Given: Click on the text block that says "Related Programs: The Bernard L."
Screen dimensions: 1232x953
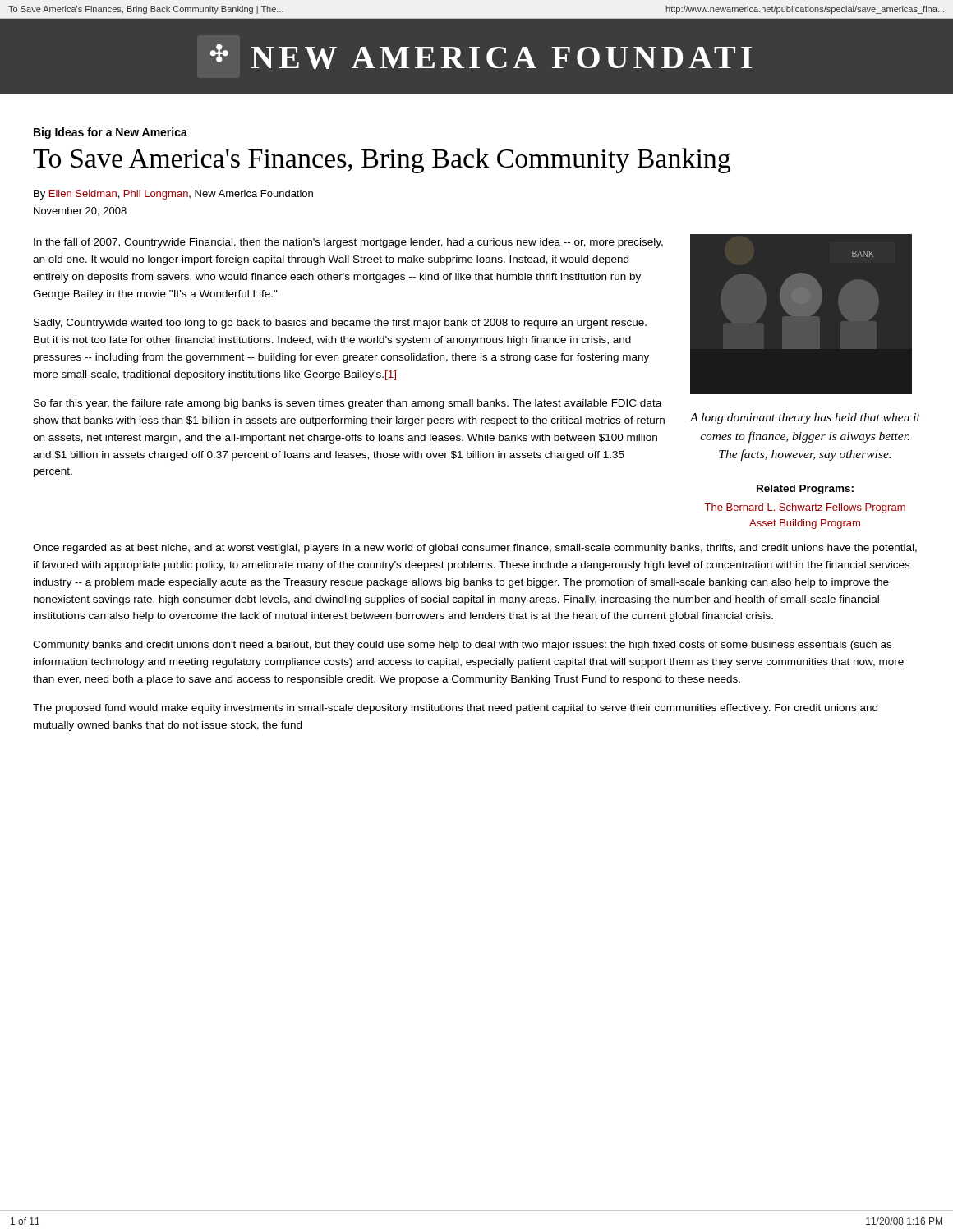Looking at the screenshot, I should [x=805, y=507].
